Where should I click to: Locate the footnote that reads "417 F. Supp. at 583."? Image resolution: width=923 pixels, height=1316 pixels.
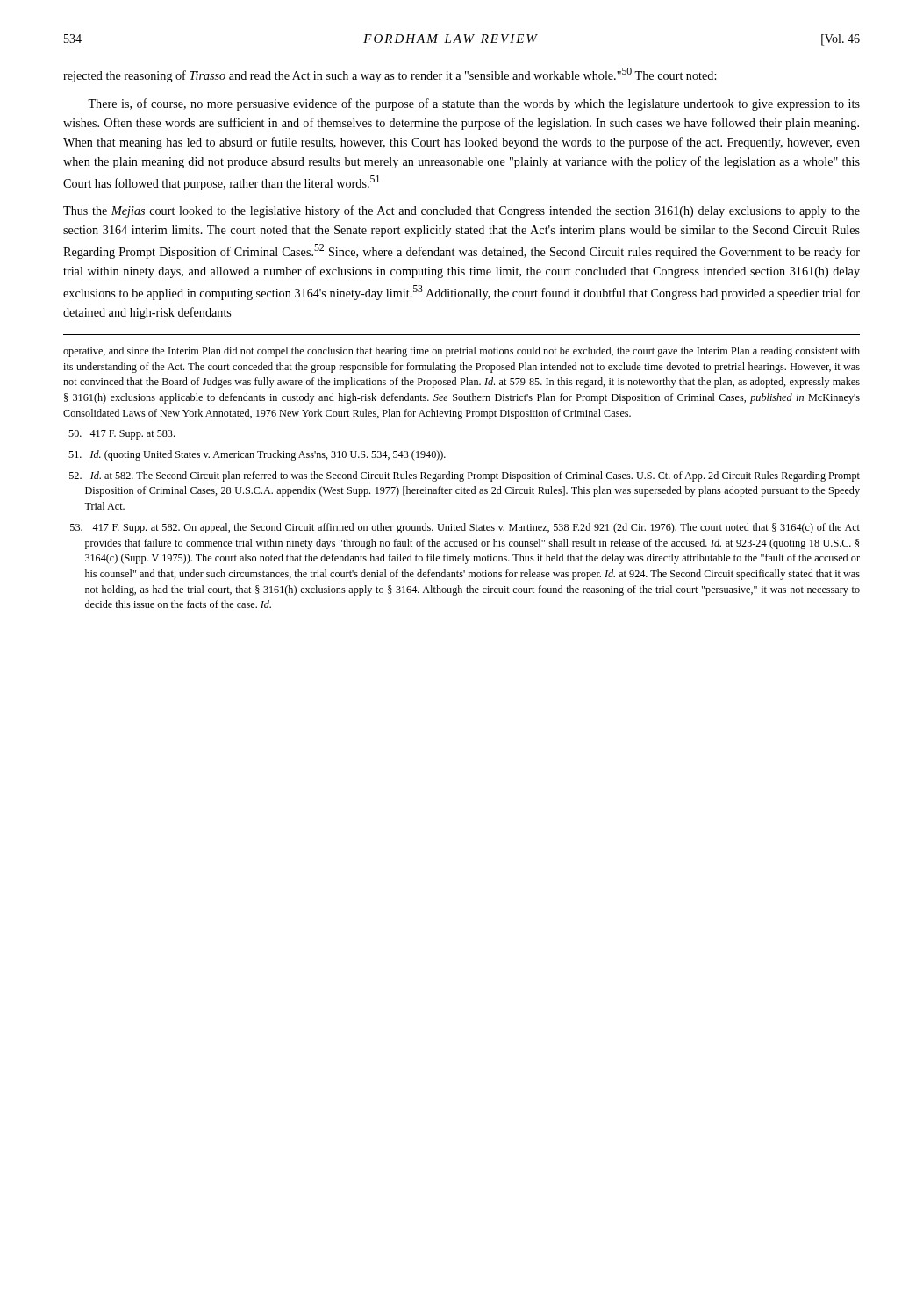coord(122,435)
